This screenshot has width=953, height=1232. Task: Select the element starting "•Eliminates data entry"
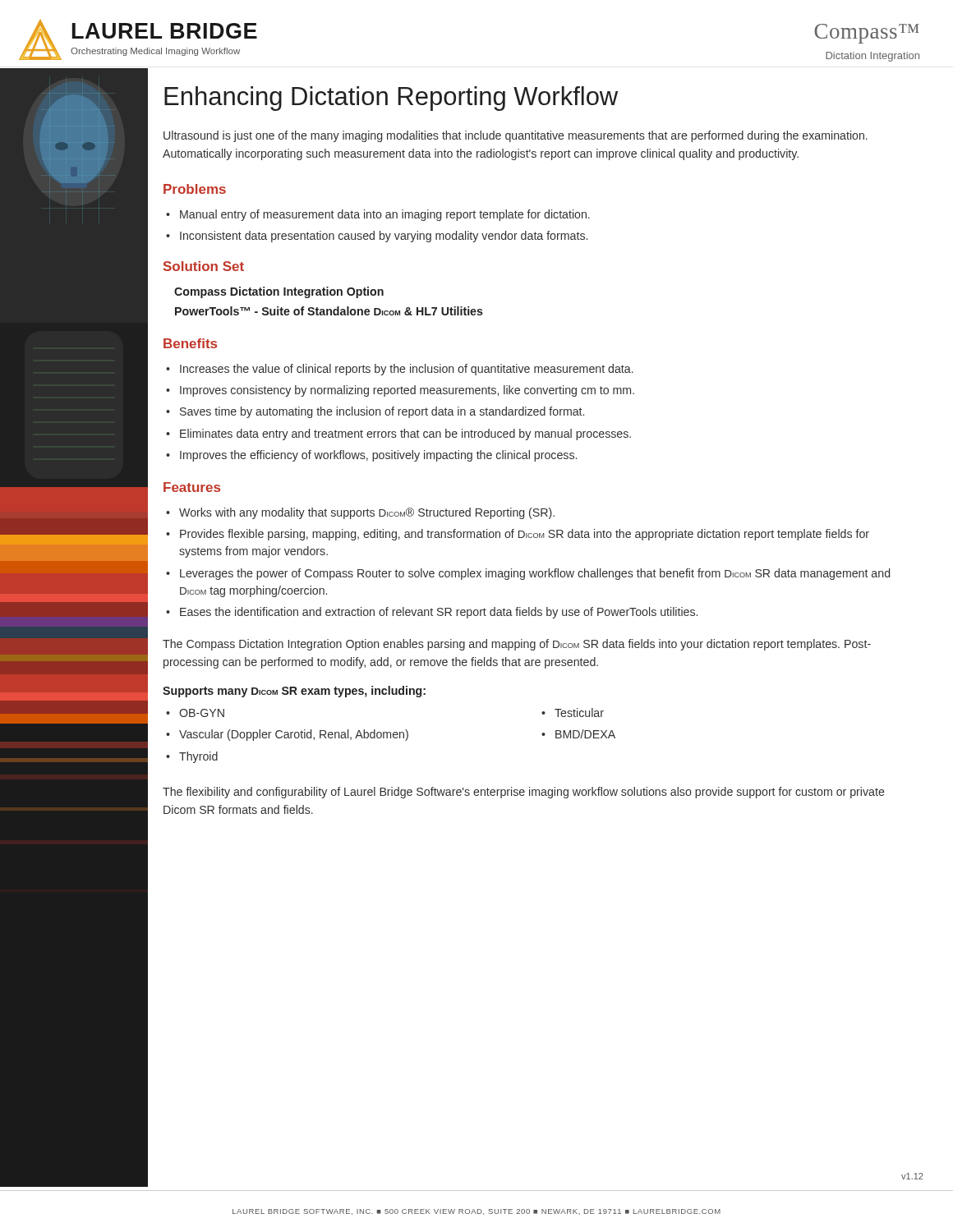399,434
